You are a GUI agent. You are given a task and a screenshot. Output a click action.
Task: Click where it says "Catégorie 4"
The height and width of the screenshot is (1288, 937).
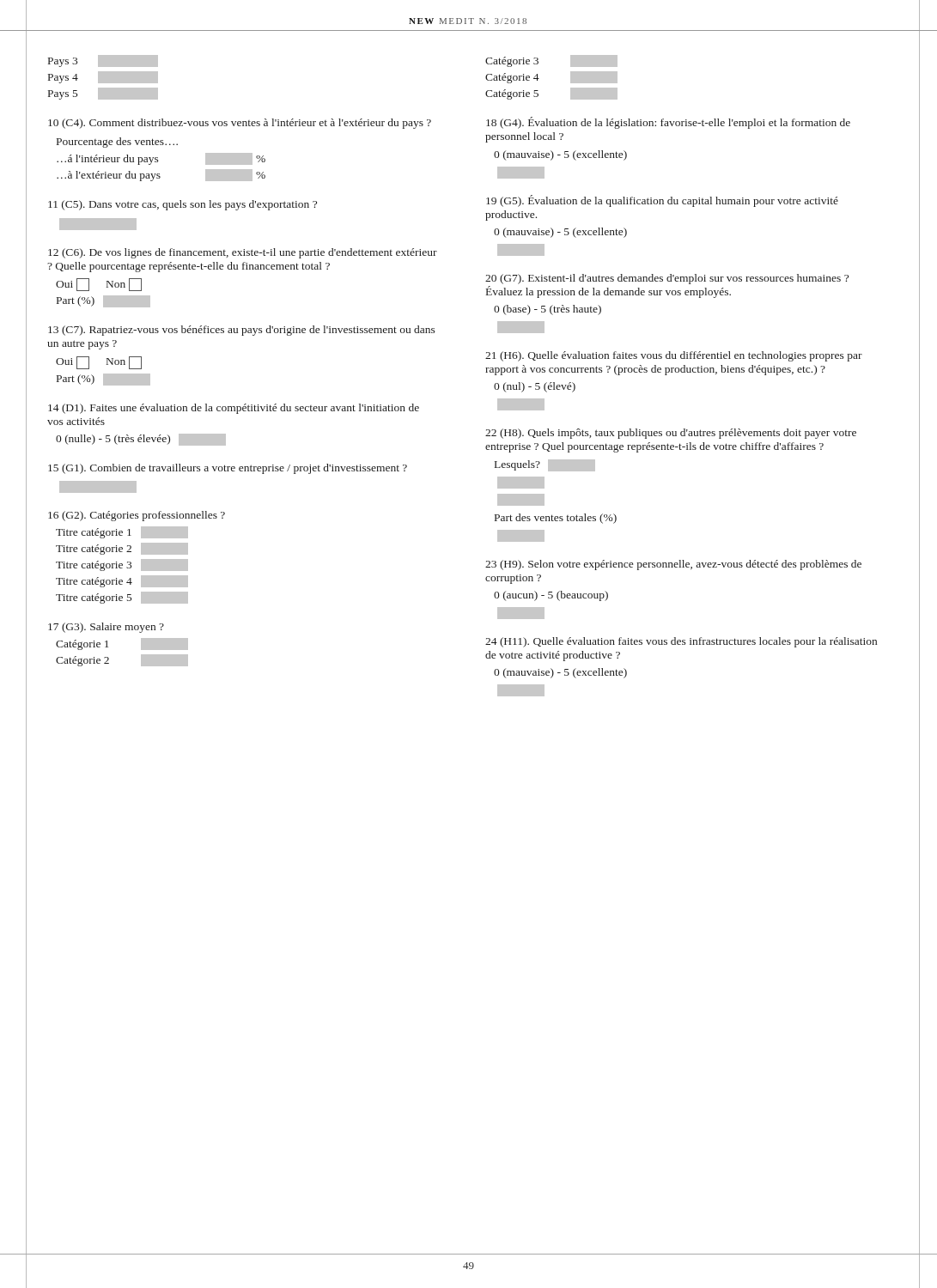pyautogui.click(x=509, y=76)
